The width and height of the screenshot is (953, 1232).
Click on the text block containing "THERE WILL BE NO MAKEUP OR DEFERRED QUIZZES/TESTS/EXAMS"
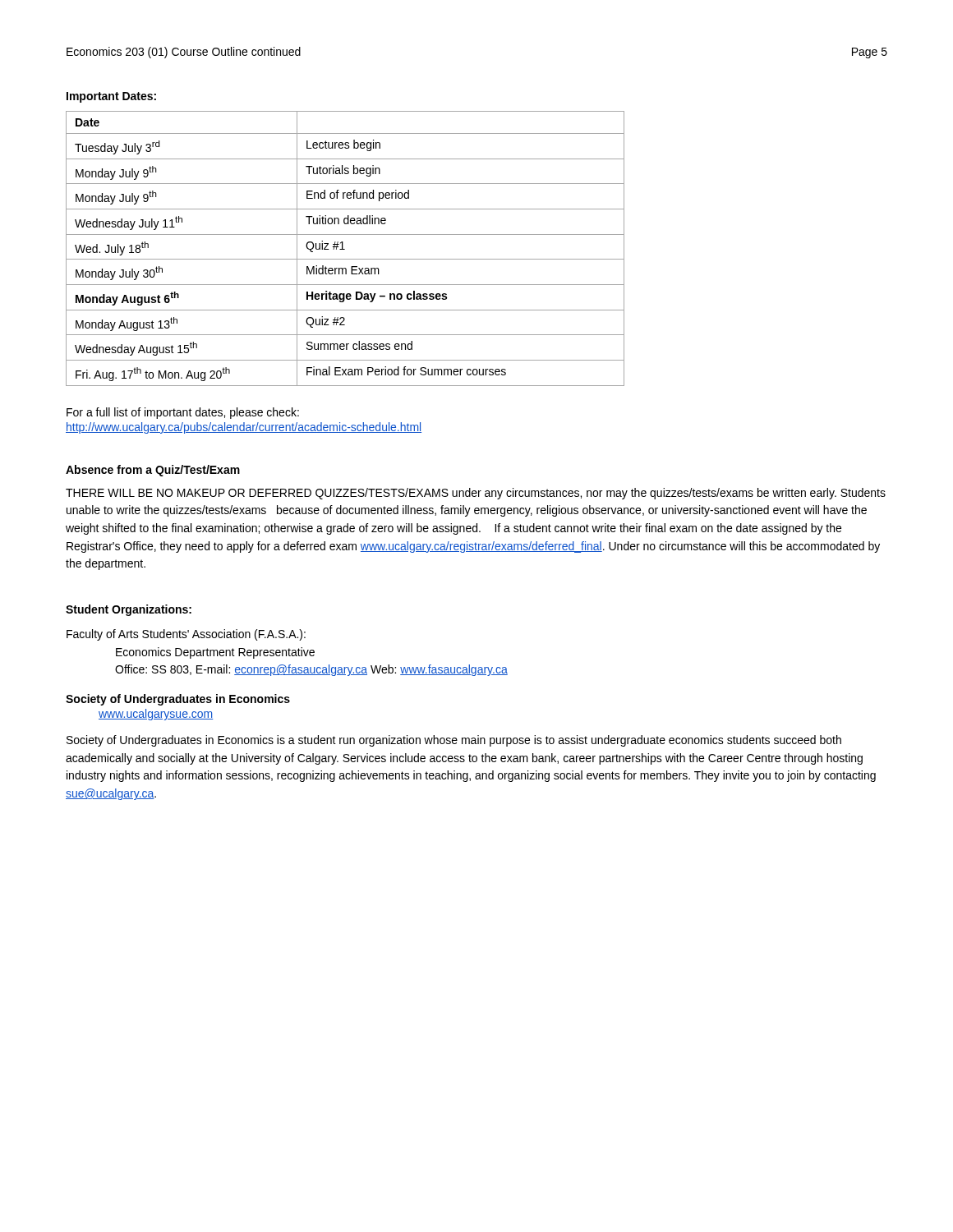click(x=476, y=528)
